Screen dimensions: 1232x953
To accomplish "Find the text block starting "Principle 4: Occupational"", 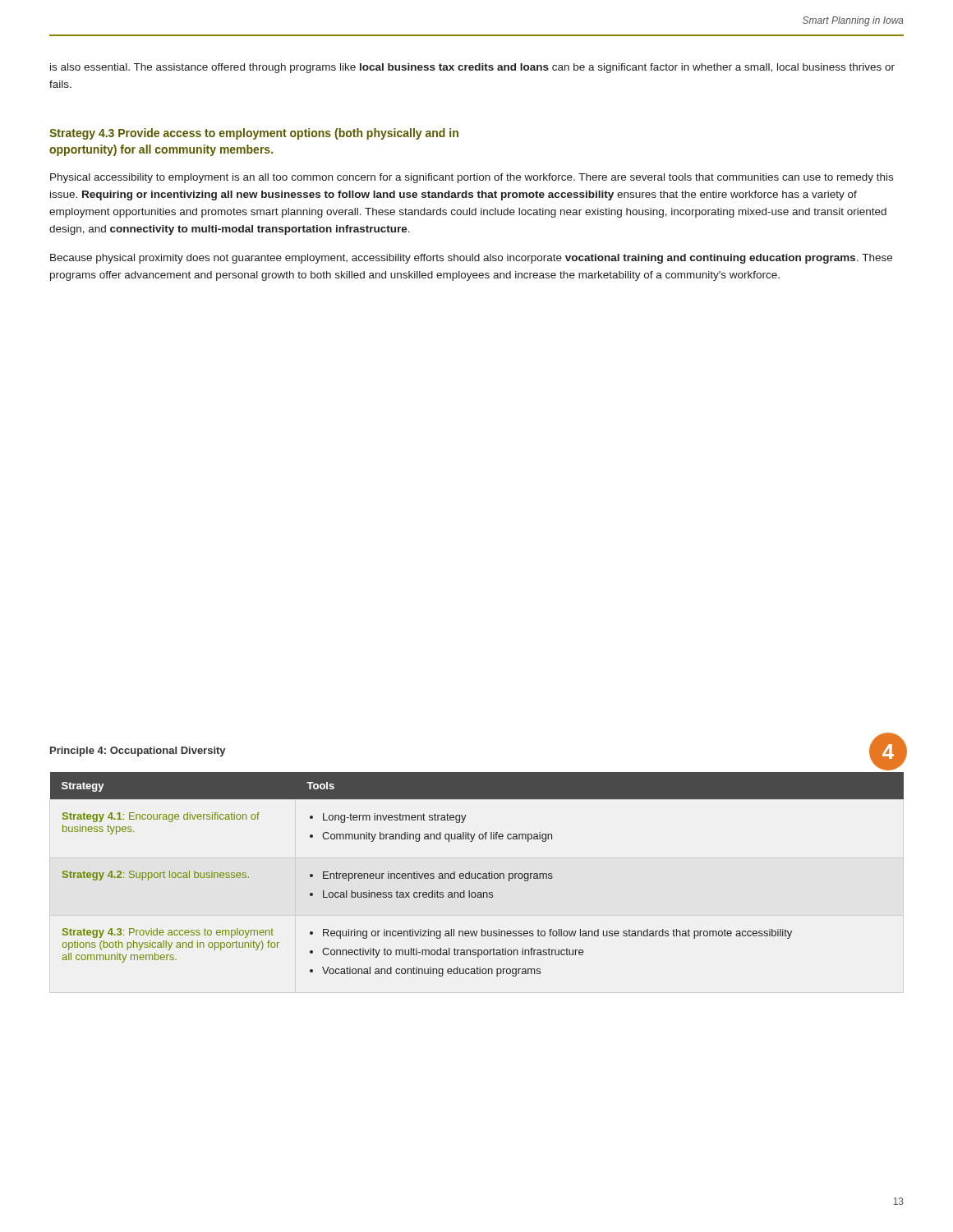I will pos(137,750).
